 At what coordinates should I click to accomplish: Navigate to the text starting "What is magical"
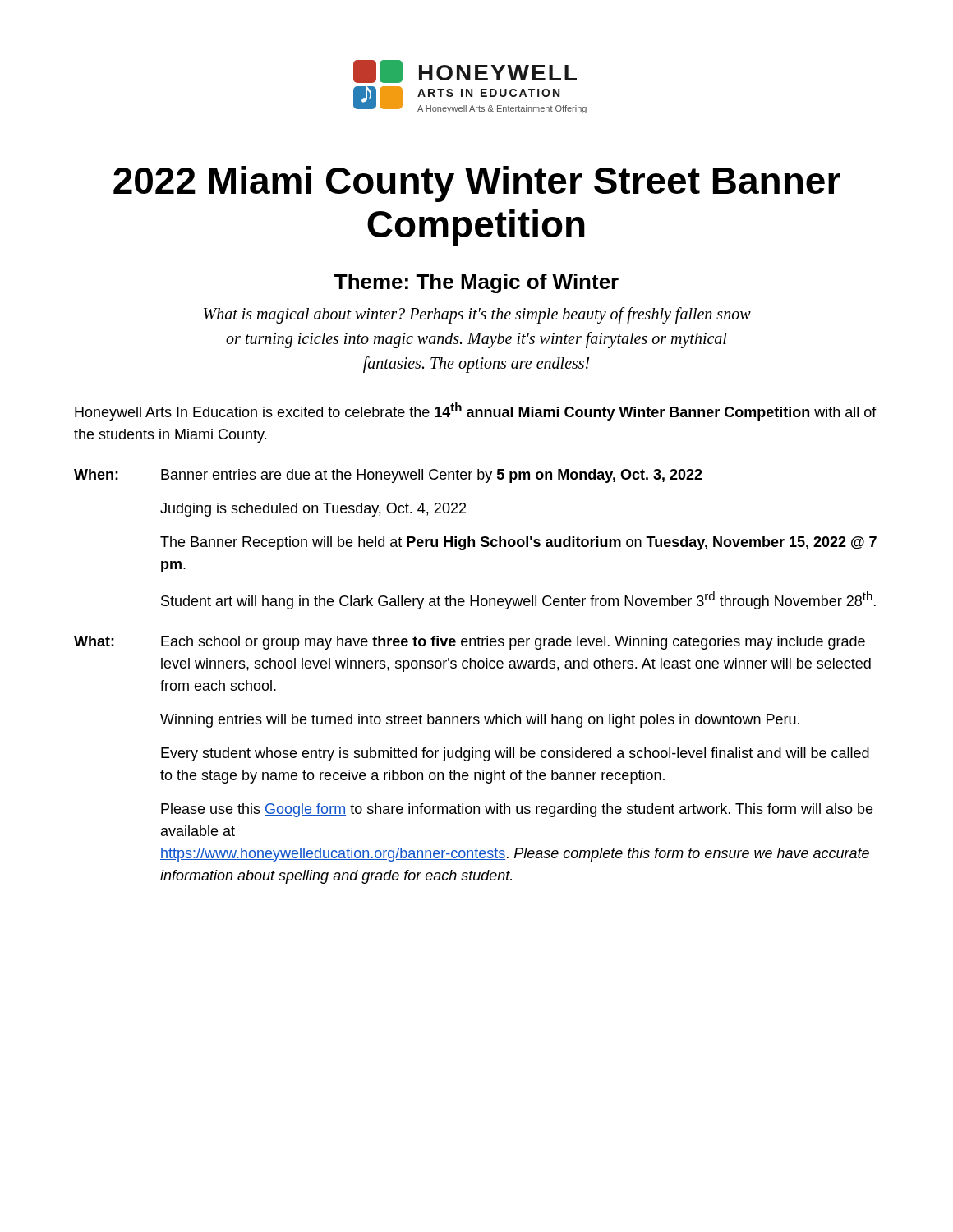(476, 338)
